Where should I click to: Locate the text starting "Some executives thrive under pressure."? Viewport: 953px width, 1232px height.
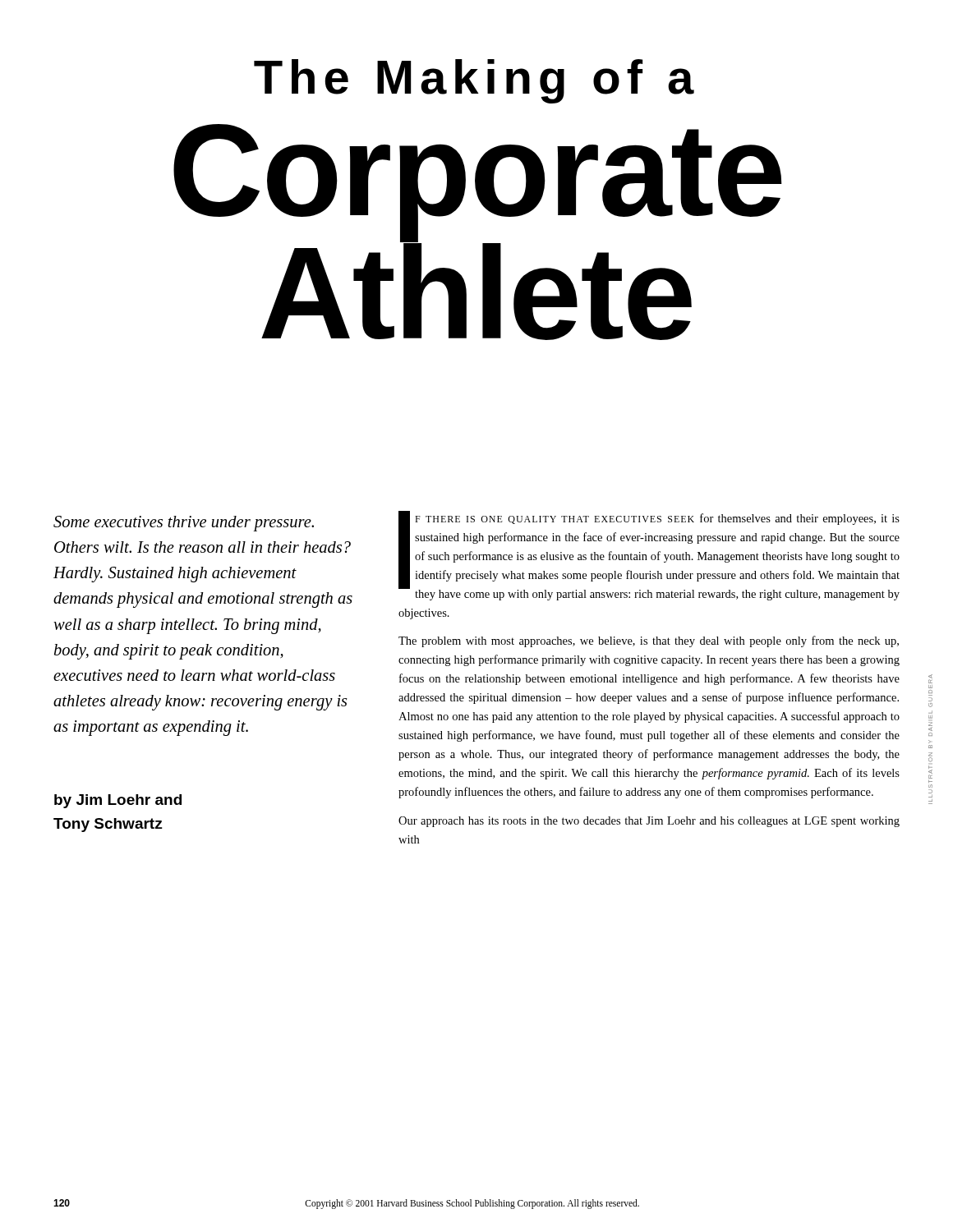pyautogui.click(x=203, y=624)
